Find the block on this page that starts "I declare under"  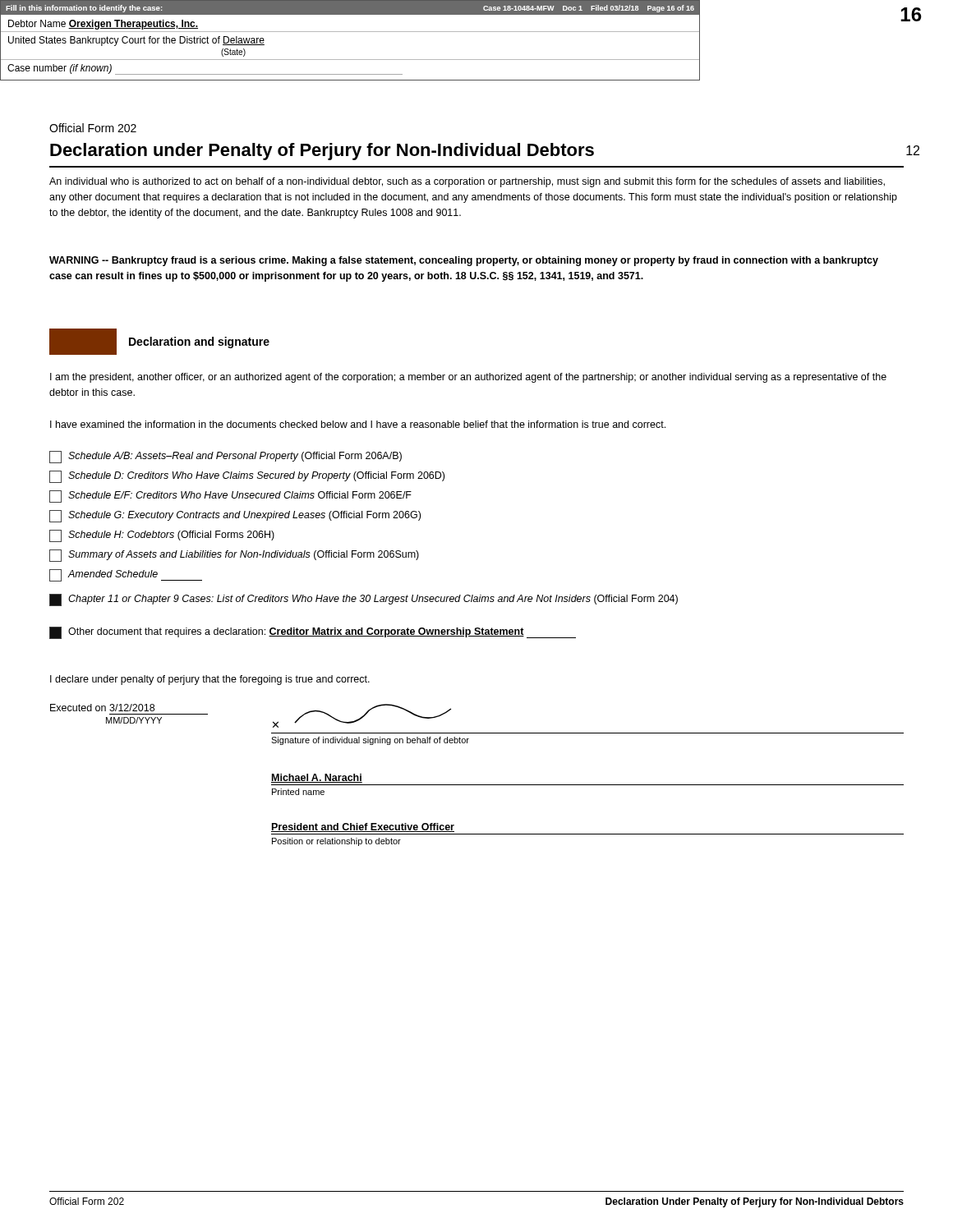(210, 679)
